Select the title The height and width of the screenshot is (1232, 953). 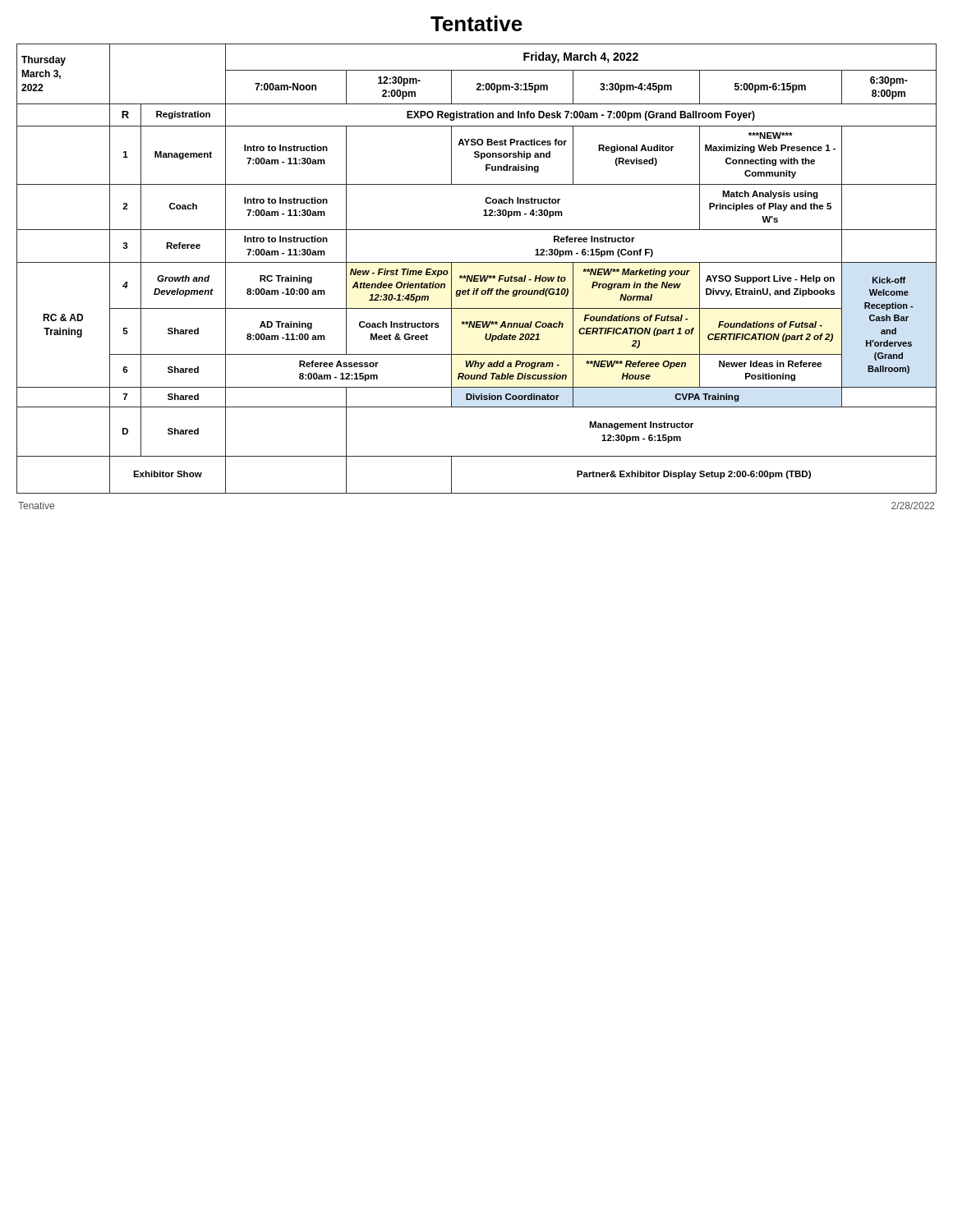click(x=476, y=24)
